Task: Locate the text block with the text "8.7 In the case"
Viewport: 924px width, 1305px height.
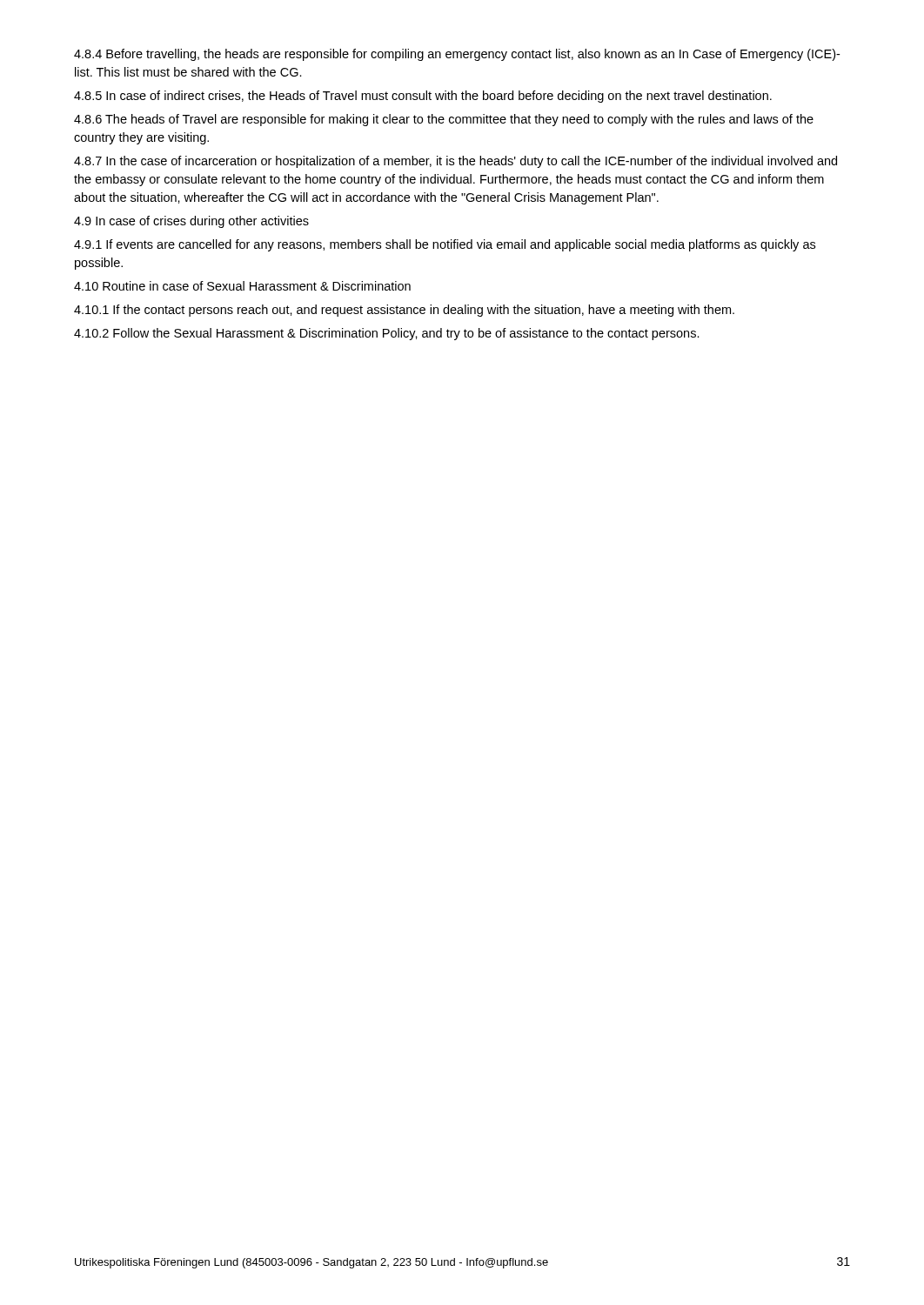Action: [456, 179]
